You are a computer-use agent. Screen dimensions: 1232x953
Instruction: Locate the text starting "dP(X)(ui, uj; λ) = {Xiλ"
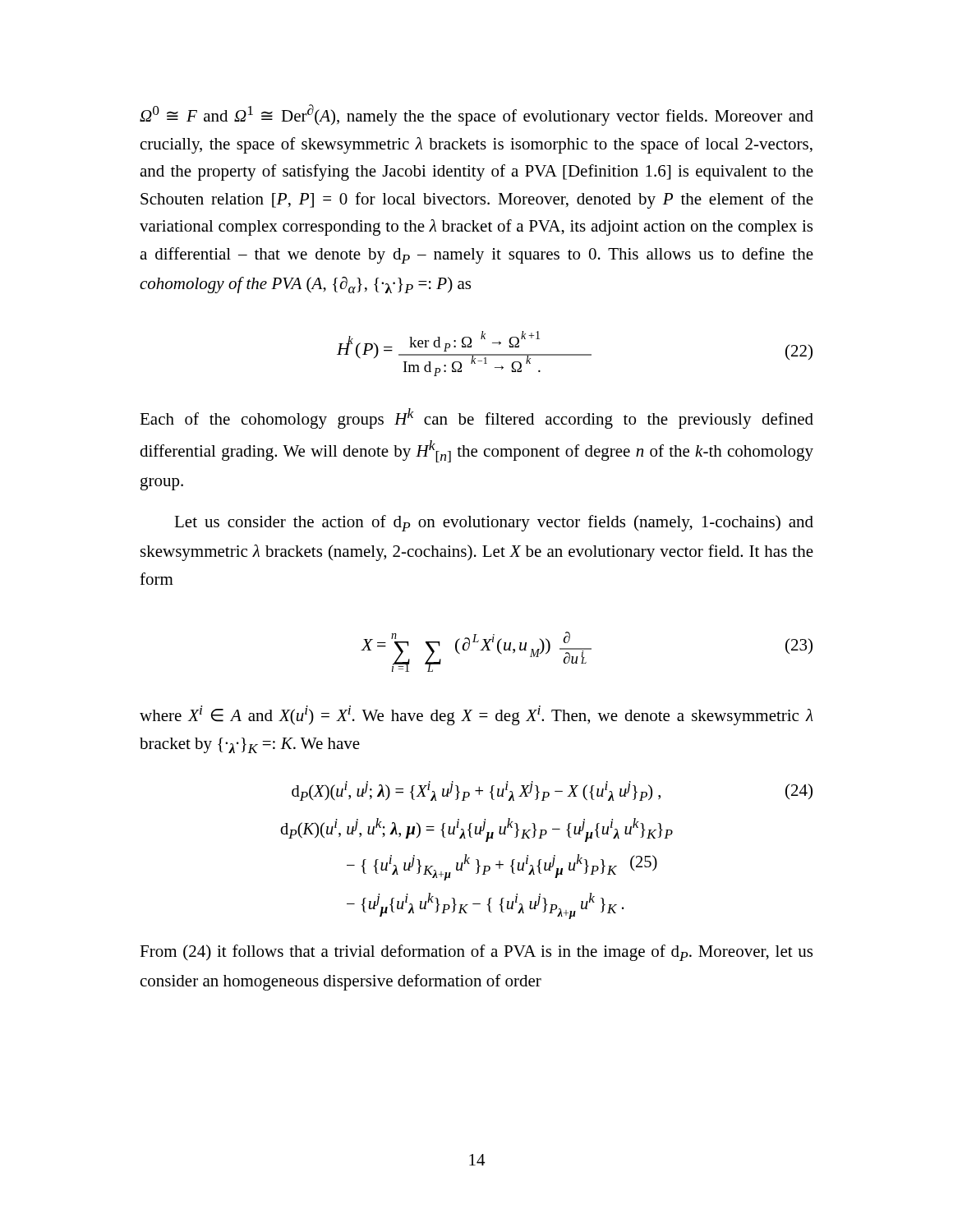click(x=552, y=791)
